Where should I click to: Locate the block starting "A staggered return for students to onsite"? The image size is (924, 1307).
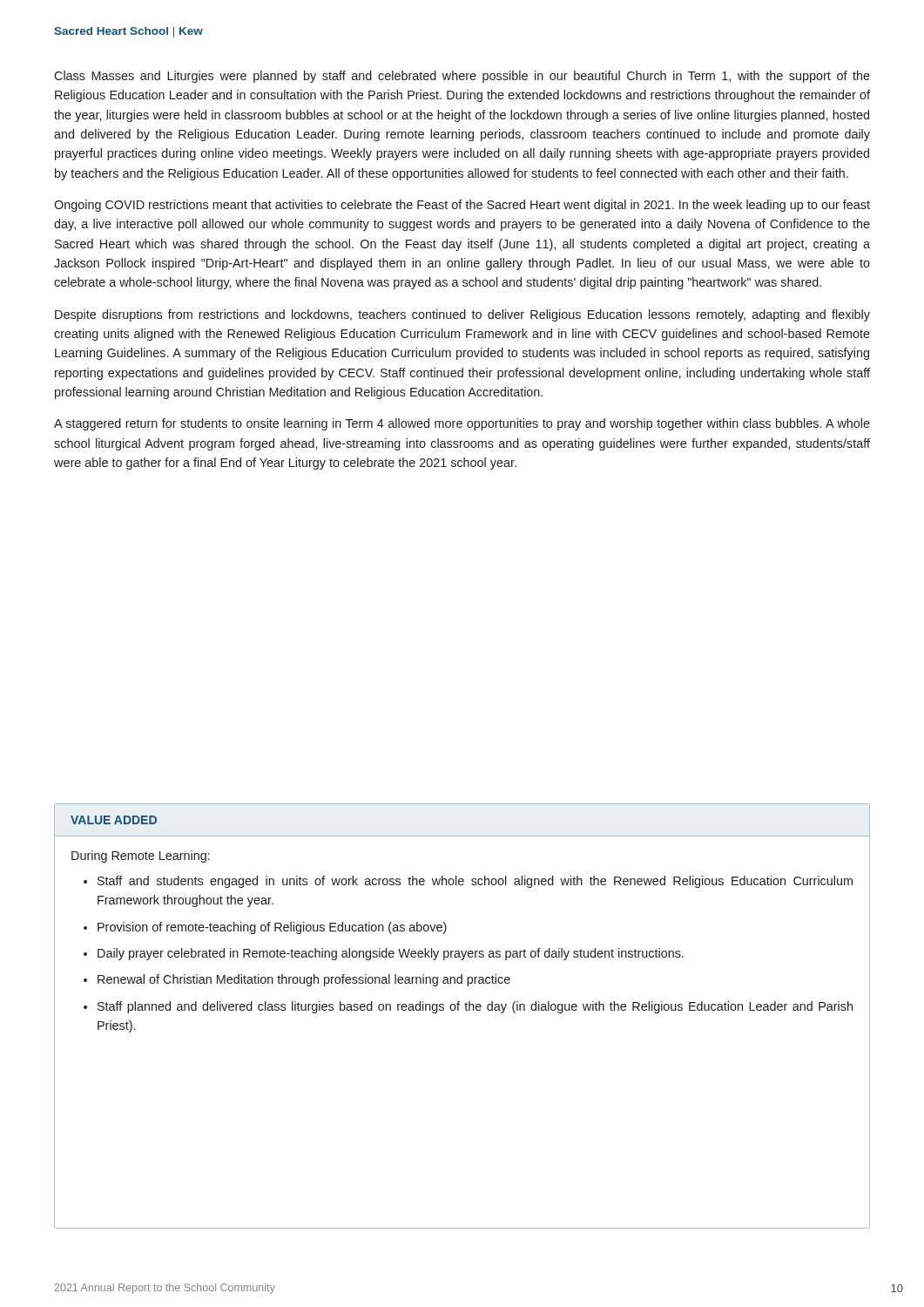pos(462,443)
